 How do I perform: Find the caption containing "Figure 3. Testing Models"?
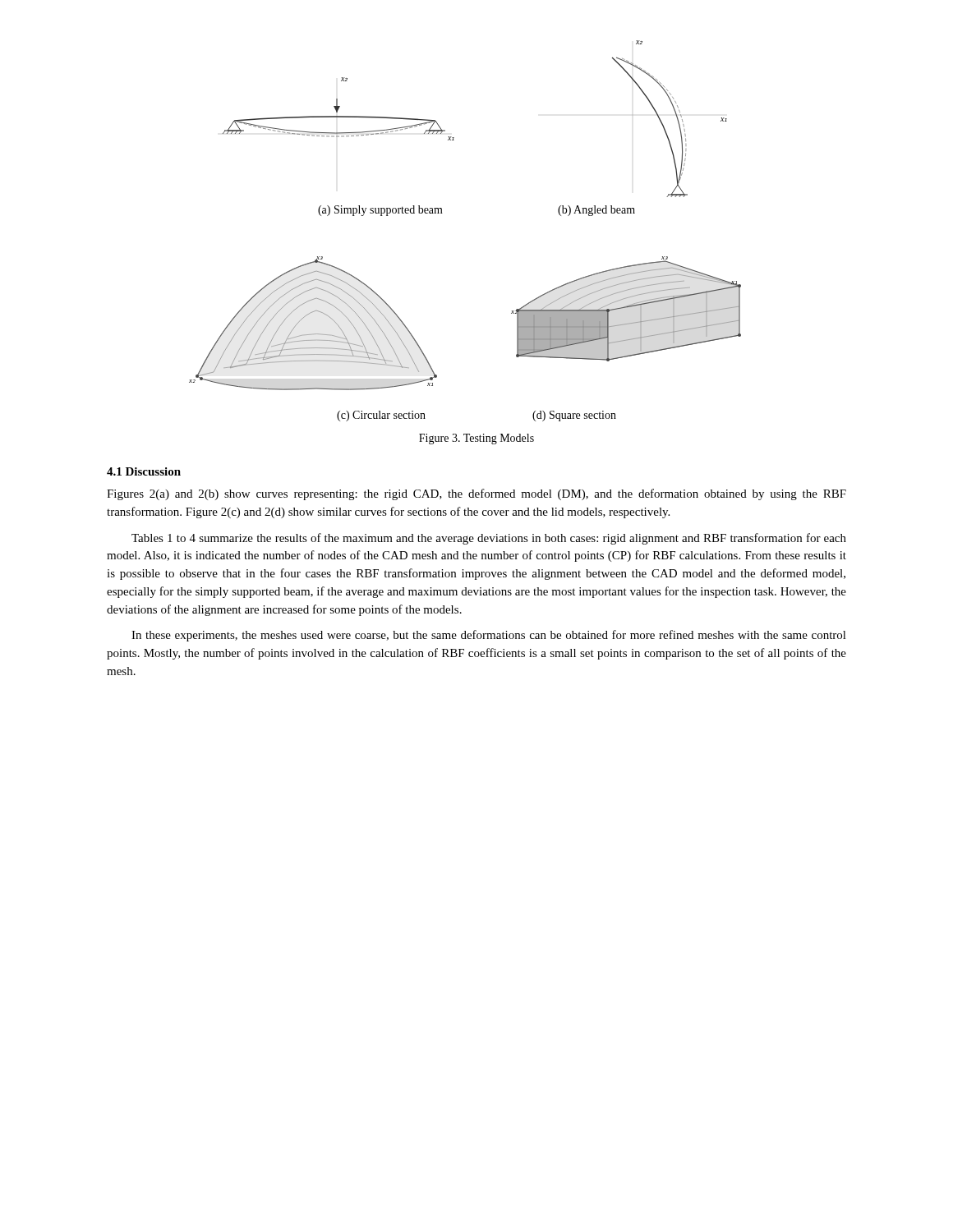pos(476,438)
